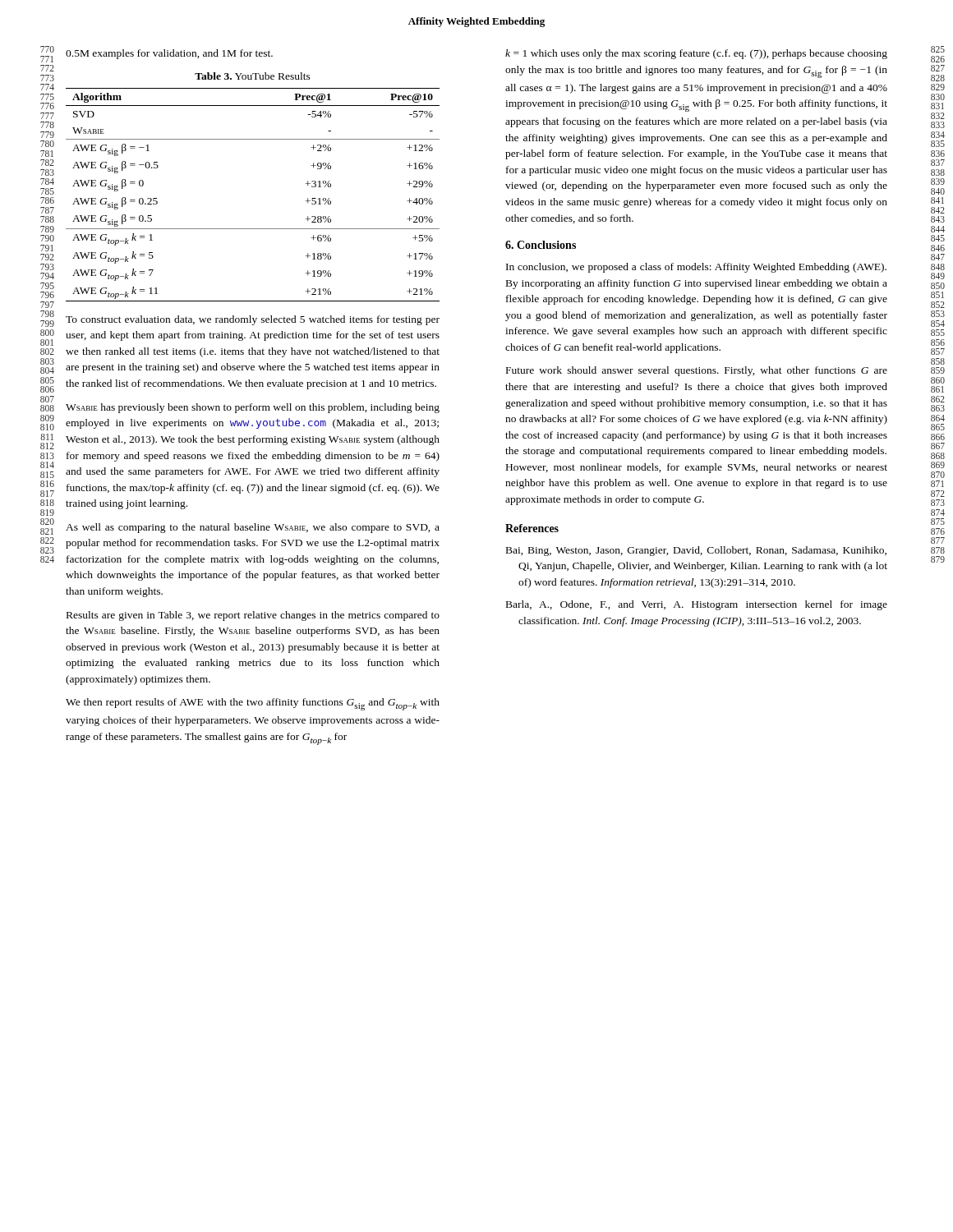This screenshot has width=953, height=1232.
Task: Locate the text starting "Future work should"
Action: click(x=696, y=435)
